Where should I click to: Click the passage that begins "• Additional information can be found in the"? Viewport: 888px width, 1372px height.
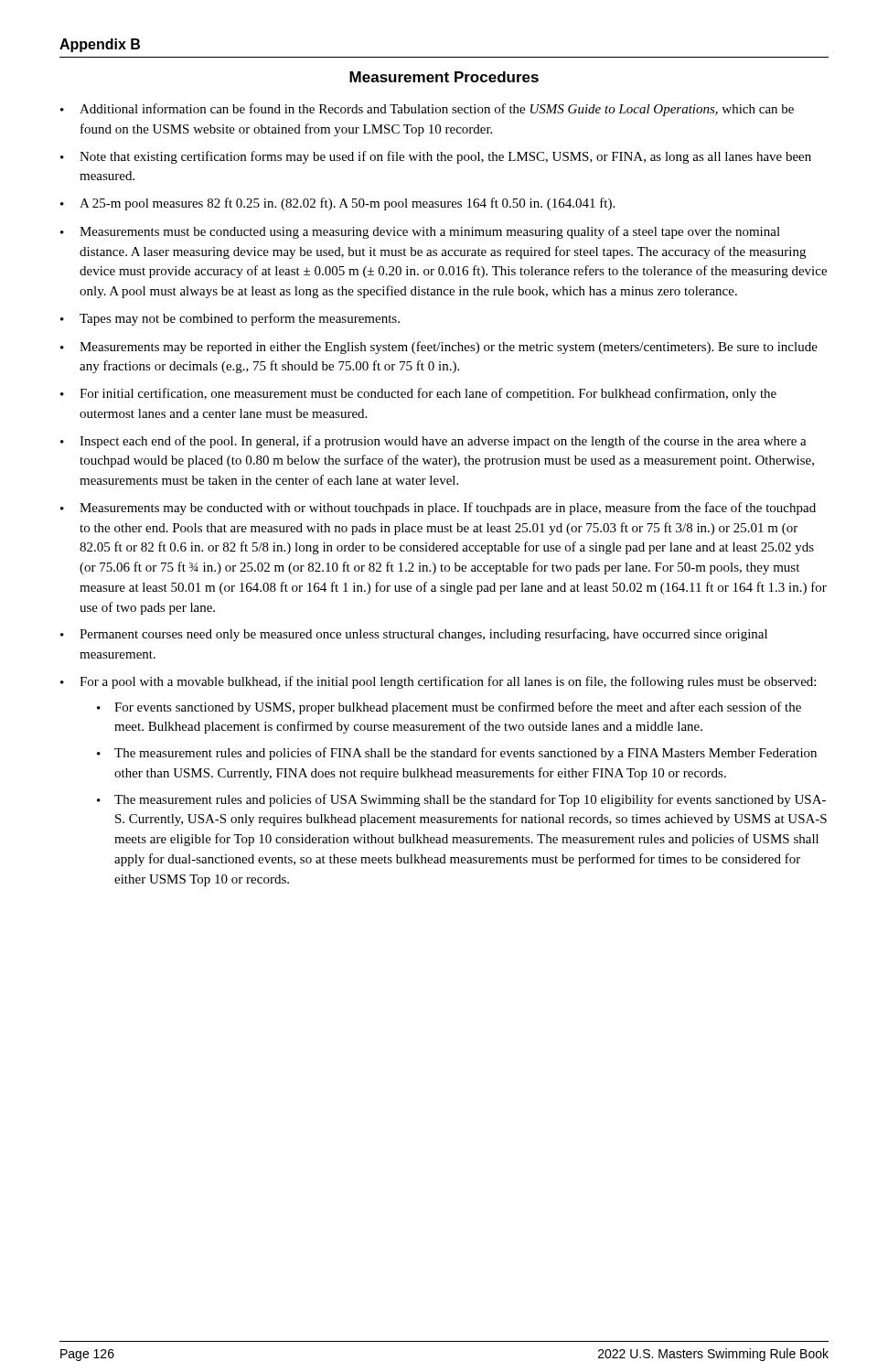pos(444,120)
